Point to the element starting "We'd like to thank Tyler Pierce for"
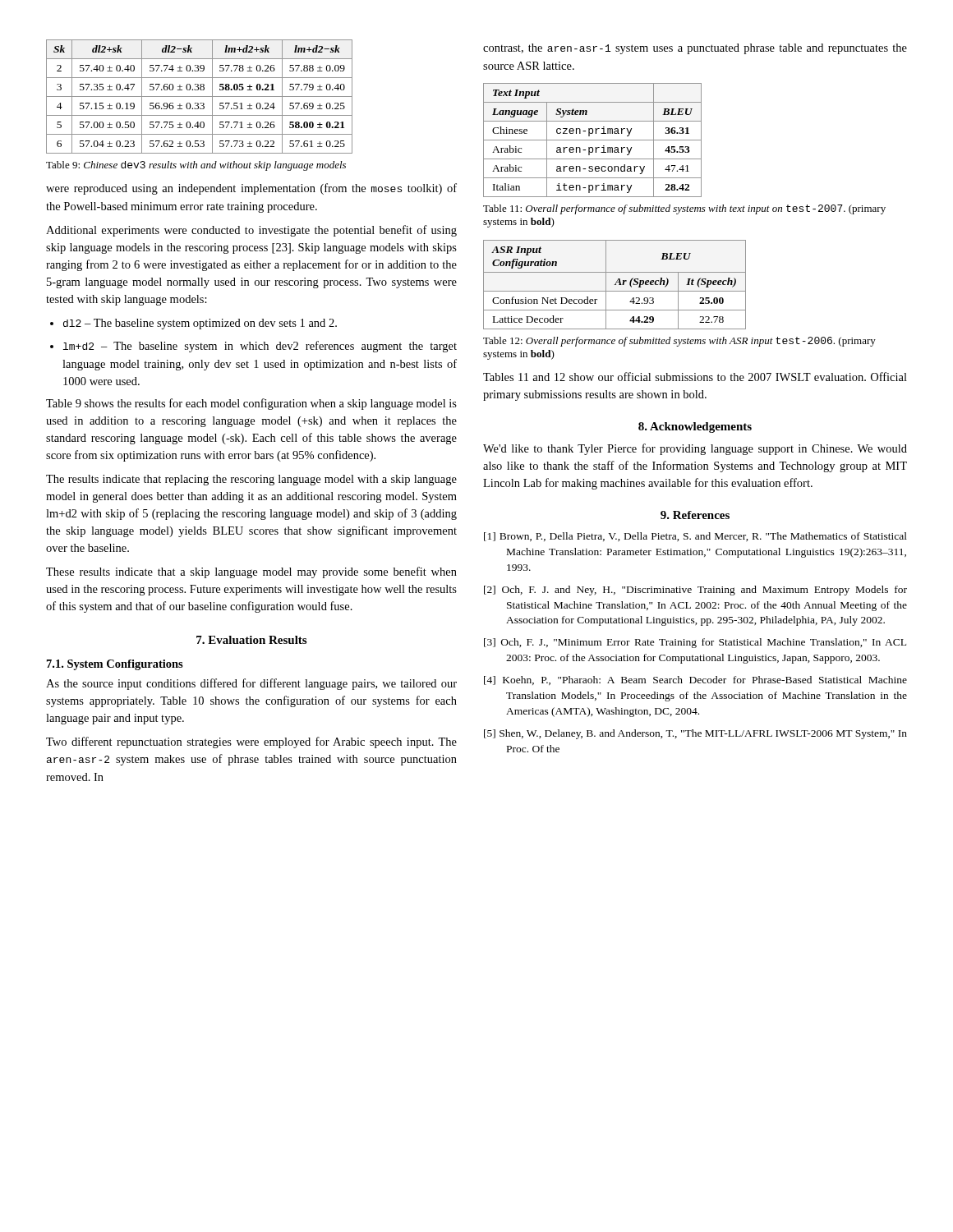 pos(695,466)
